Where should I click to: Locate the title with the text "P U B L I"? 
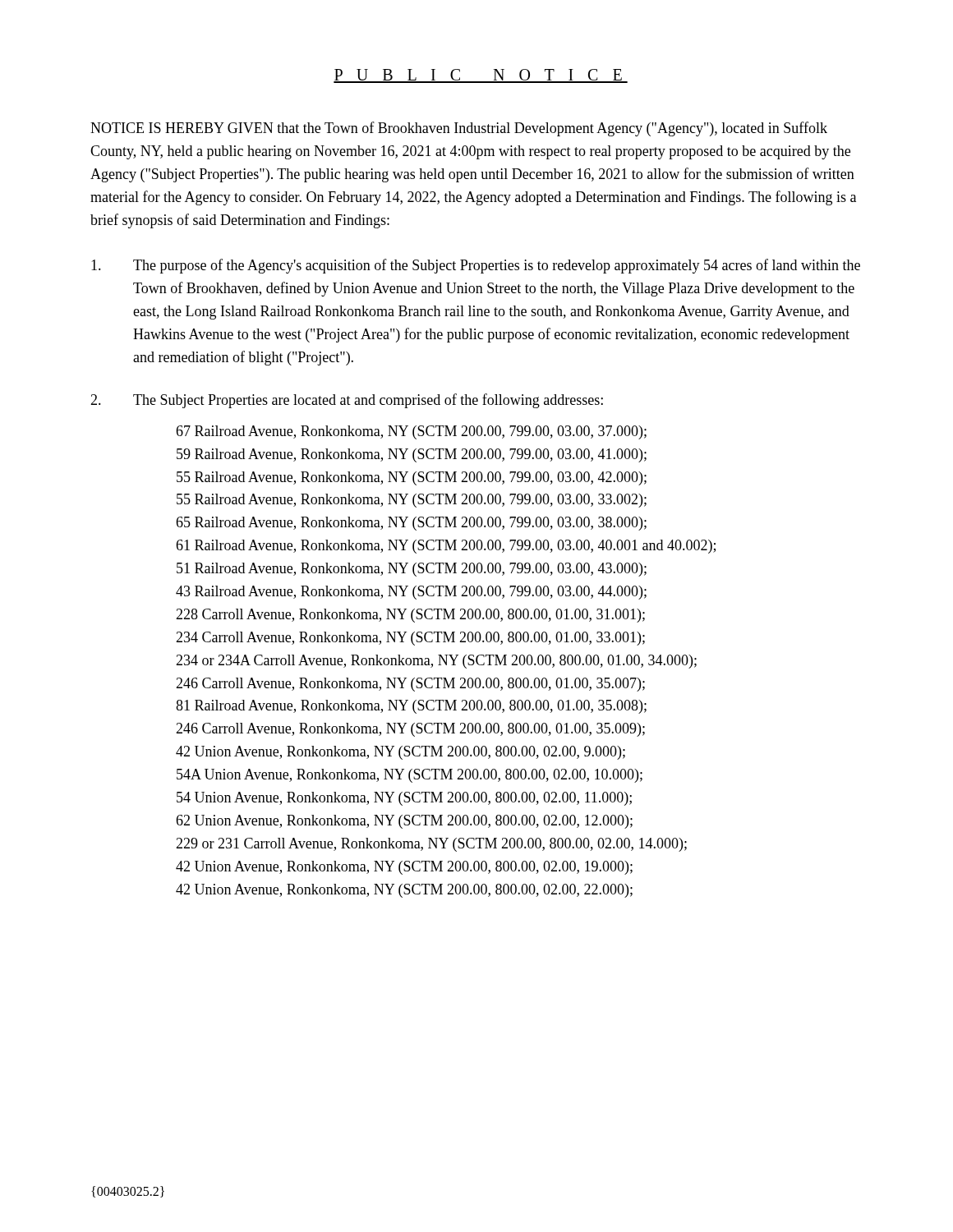[481, 75]
